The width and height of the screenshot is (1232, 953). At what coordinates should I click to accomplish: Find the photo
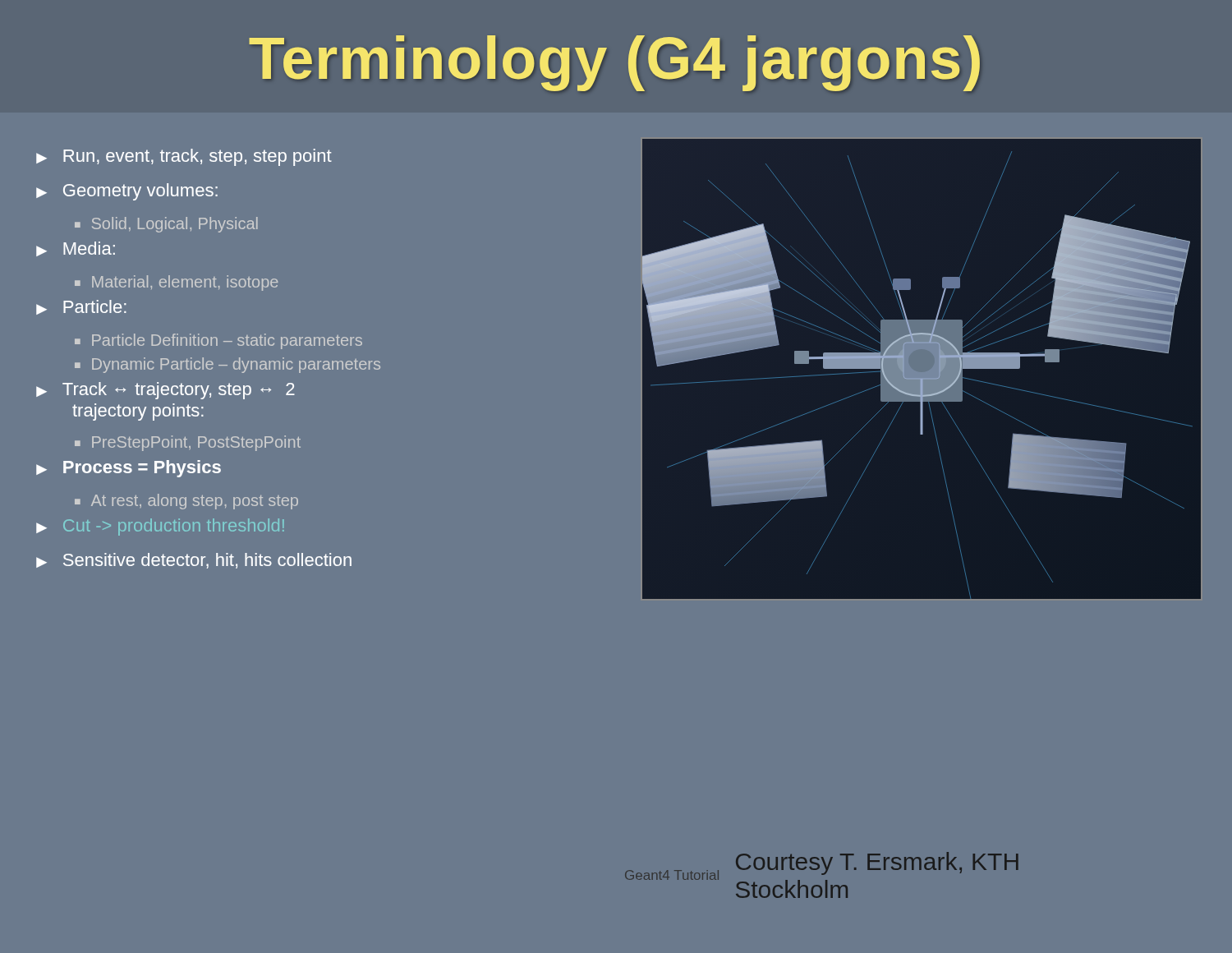(922, 369)
